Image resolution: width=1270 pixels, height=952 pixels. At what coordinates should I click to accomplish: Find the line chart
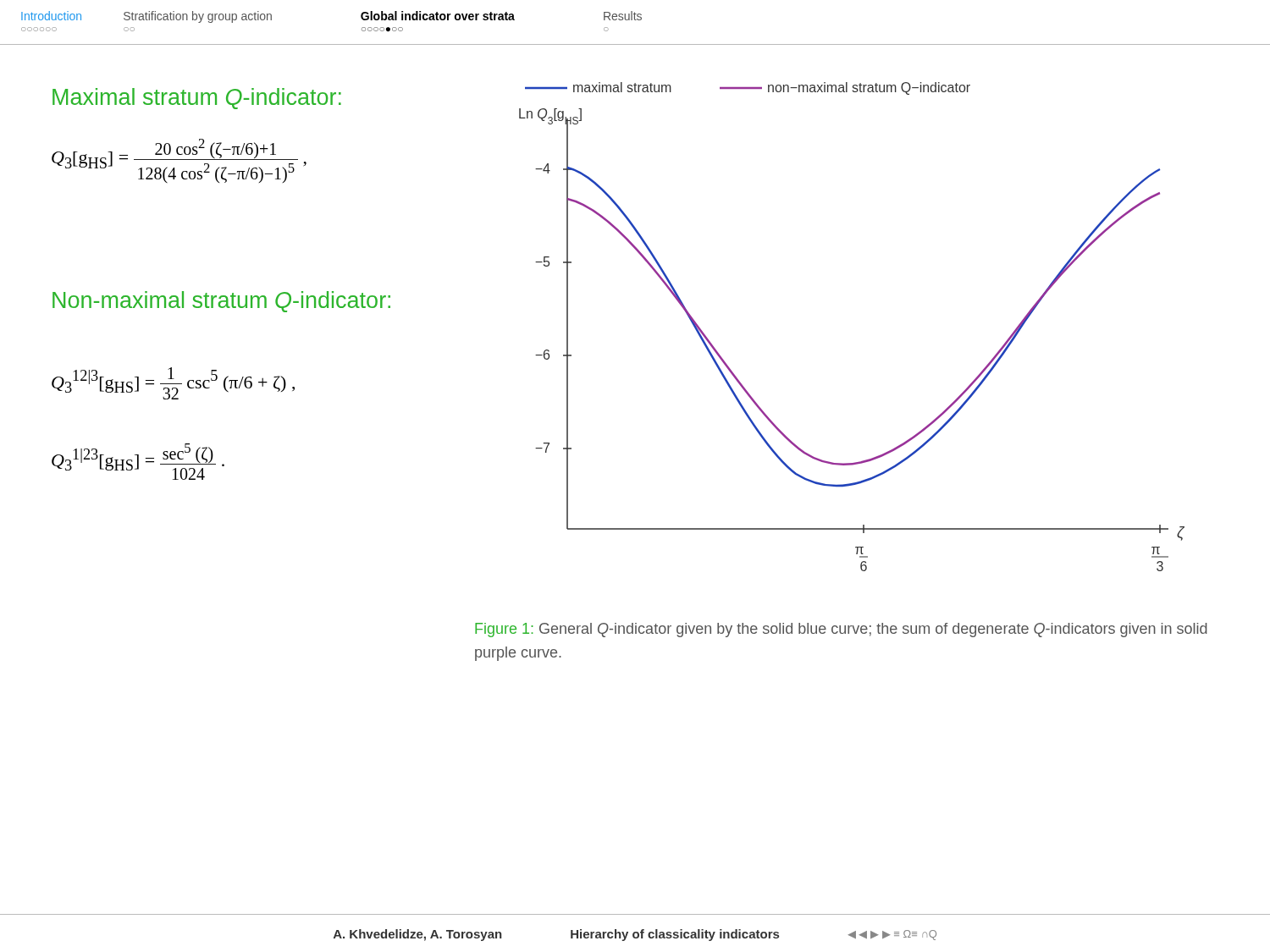[847, 338]
